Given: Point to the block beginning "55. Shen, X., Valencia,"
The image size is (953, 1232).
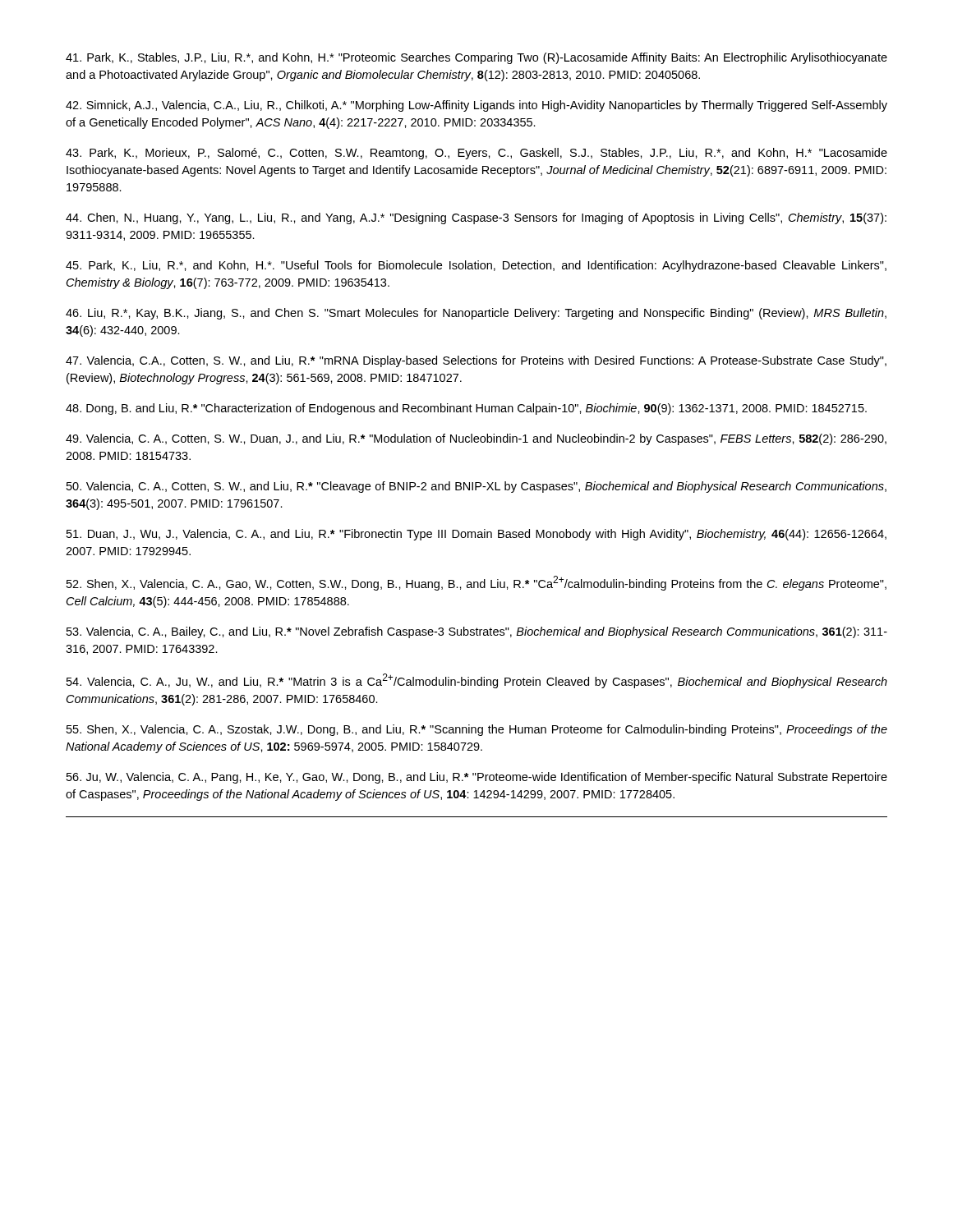Looking at the screenshot, I should pos(476,738).
